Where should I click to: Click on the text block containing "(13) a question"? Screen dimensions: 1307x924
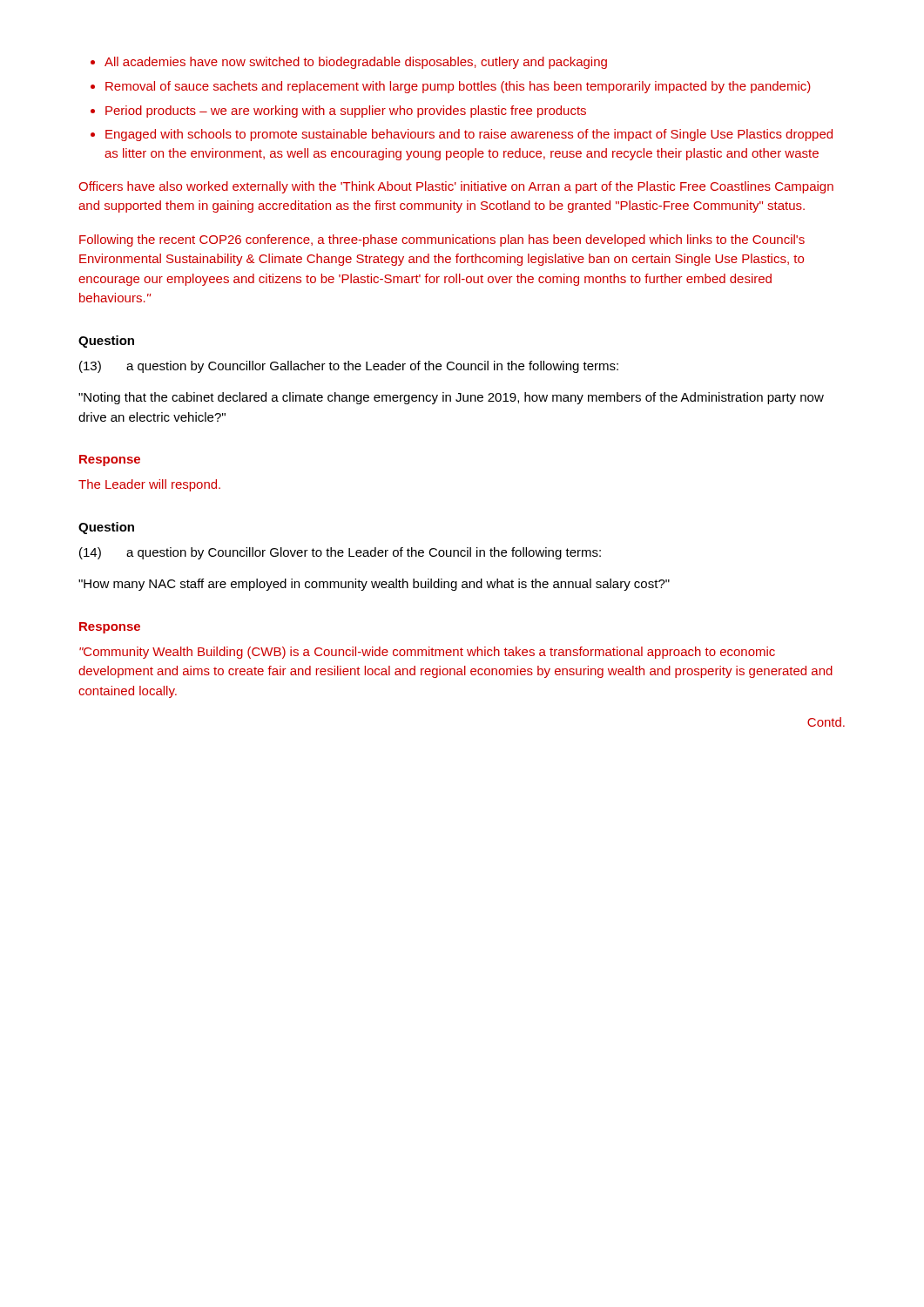click(x=462, y=366)
